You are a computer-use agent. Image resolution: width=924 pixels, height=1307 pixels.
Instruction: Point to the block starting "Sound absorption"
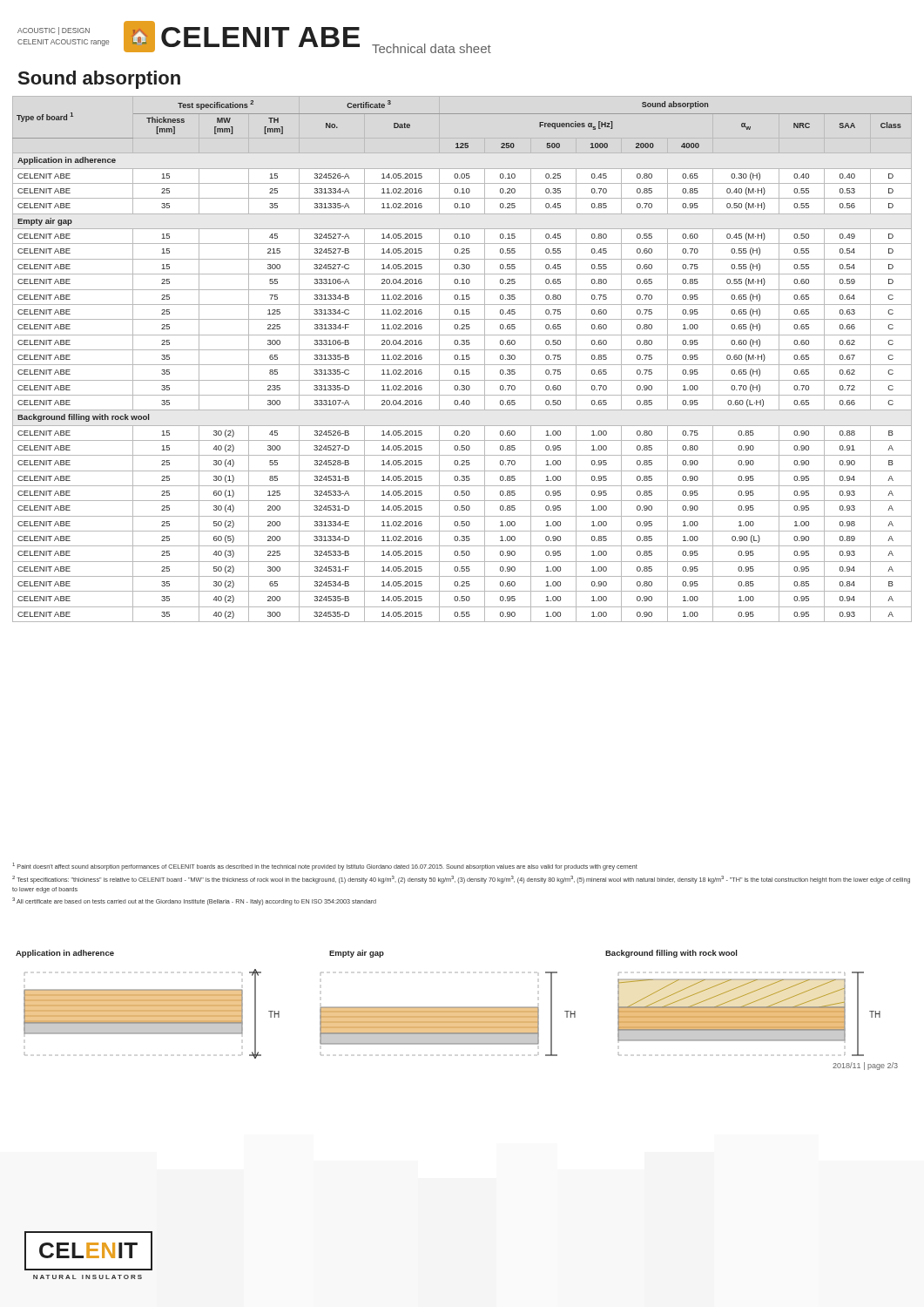click(99, 78)
